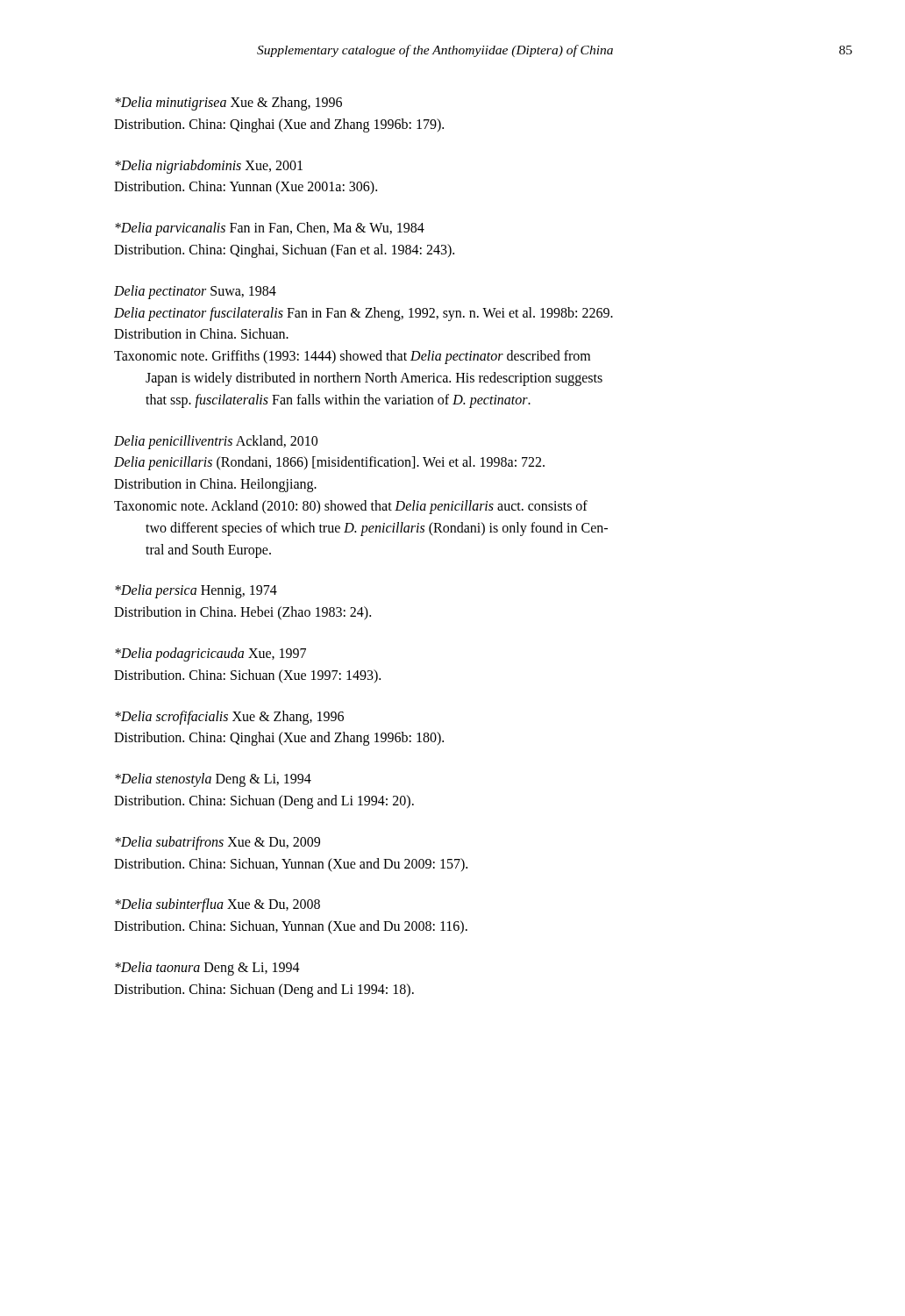Click the passage that begins "Delia minutigrisea Xue & Zhang, 1996"
This screenshot has width=905, height=1316.
pos(228,104)
